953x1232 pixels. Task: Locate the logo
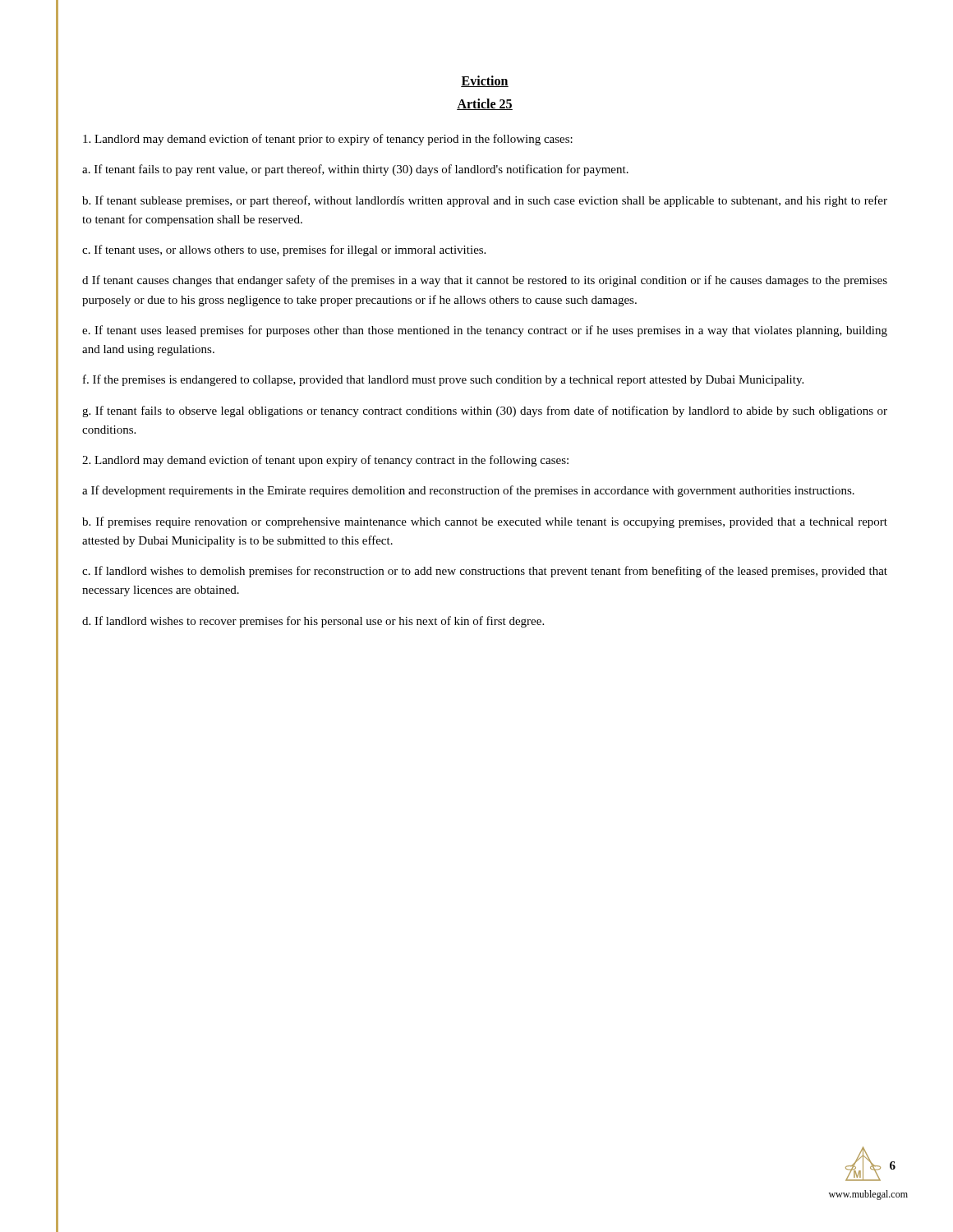coord(868,1173)
